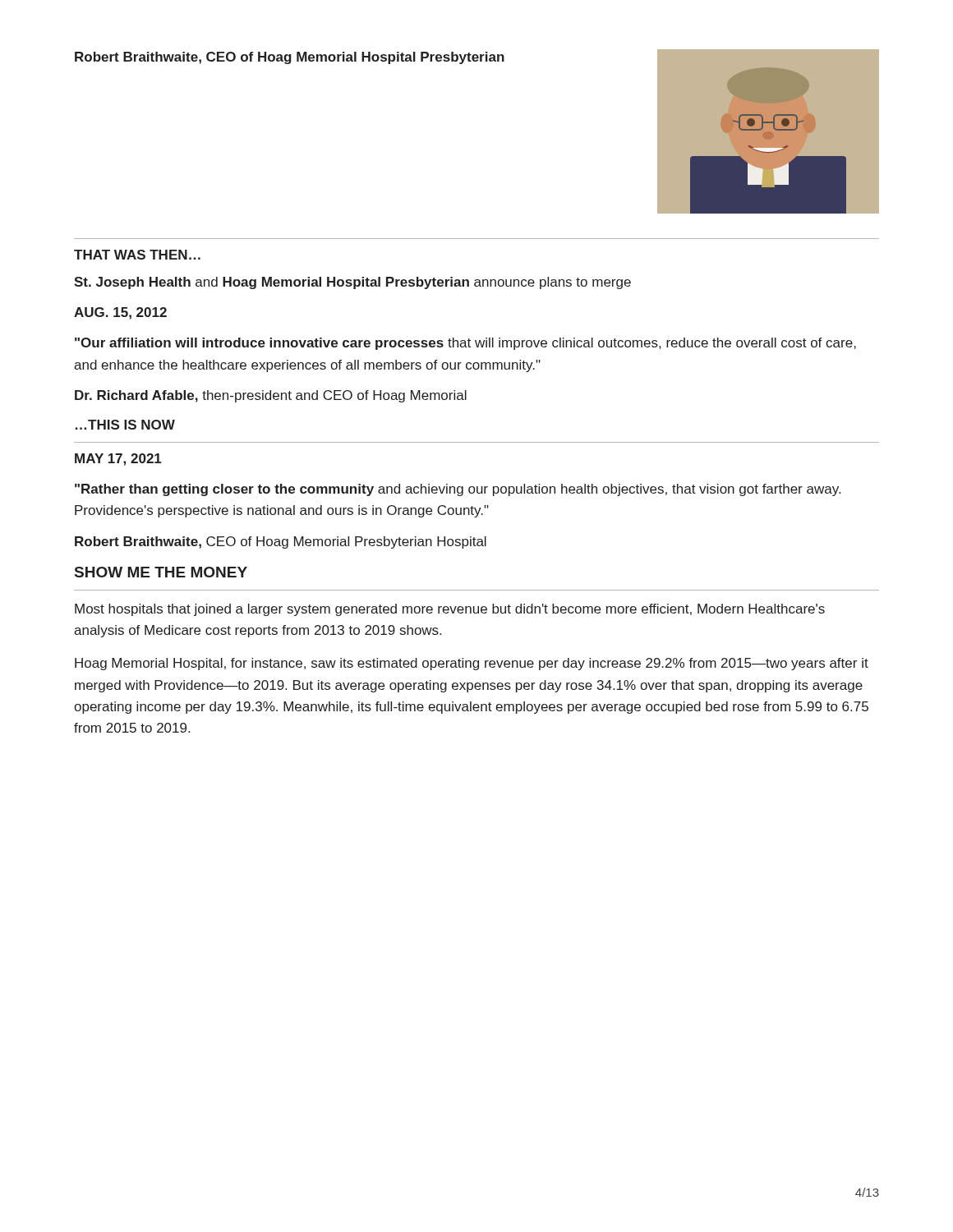This screenshot has width=953, height=1232.
Task: Select the photo
Action: click(768, 131)
